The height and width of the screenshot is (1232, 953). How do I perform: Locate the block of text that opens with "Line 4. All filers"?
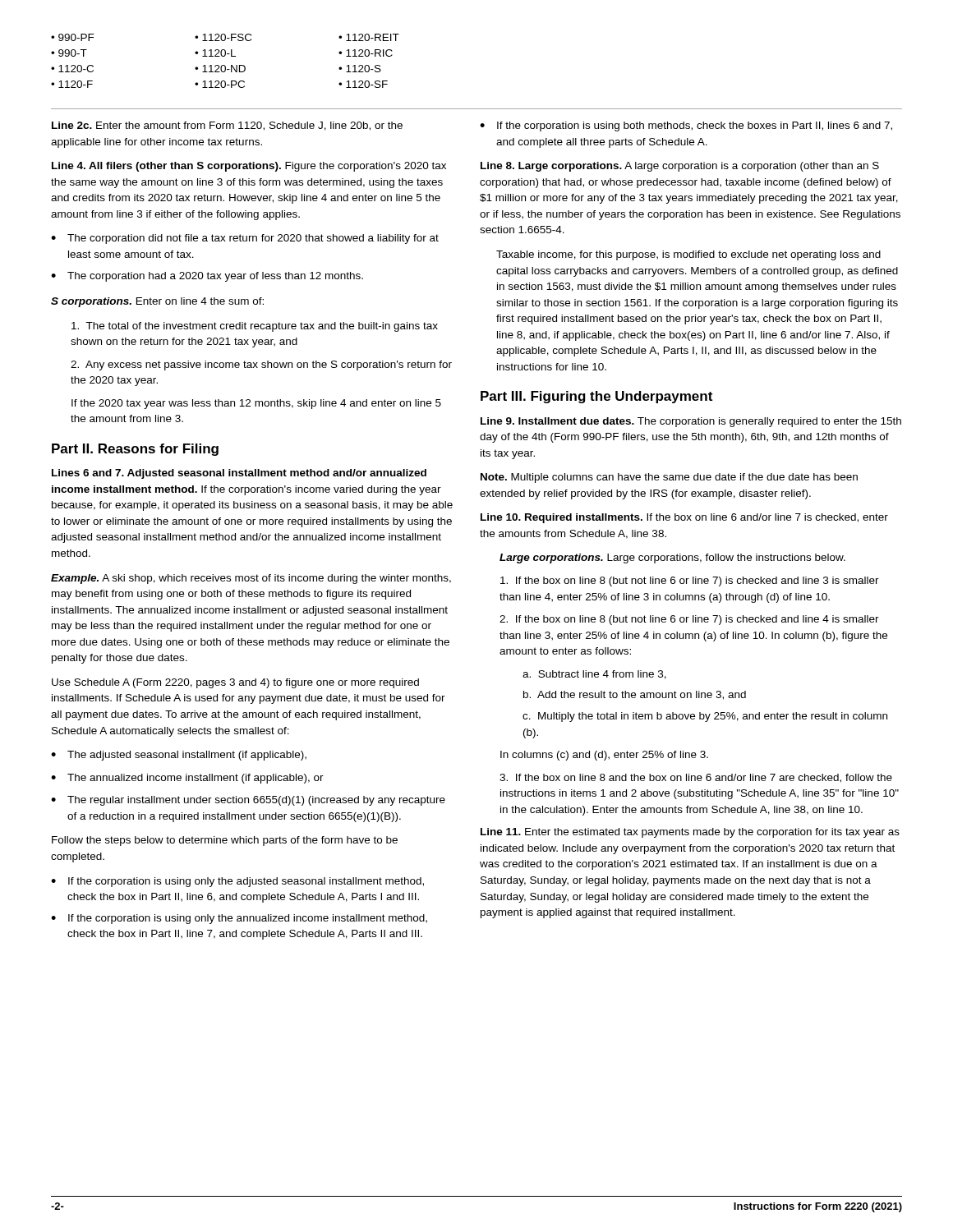252,190
